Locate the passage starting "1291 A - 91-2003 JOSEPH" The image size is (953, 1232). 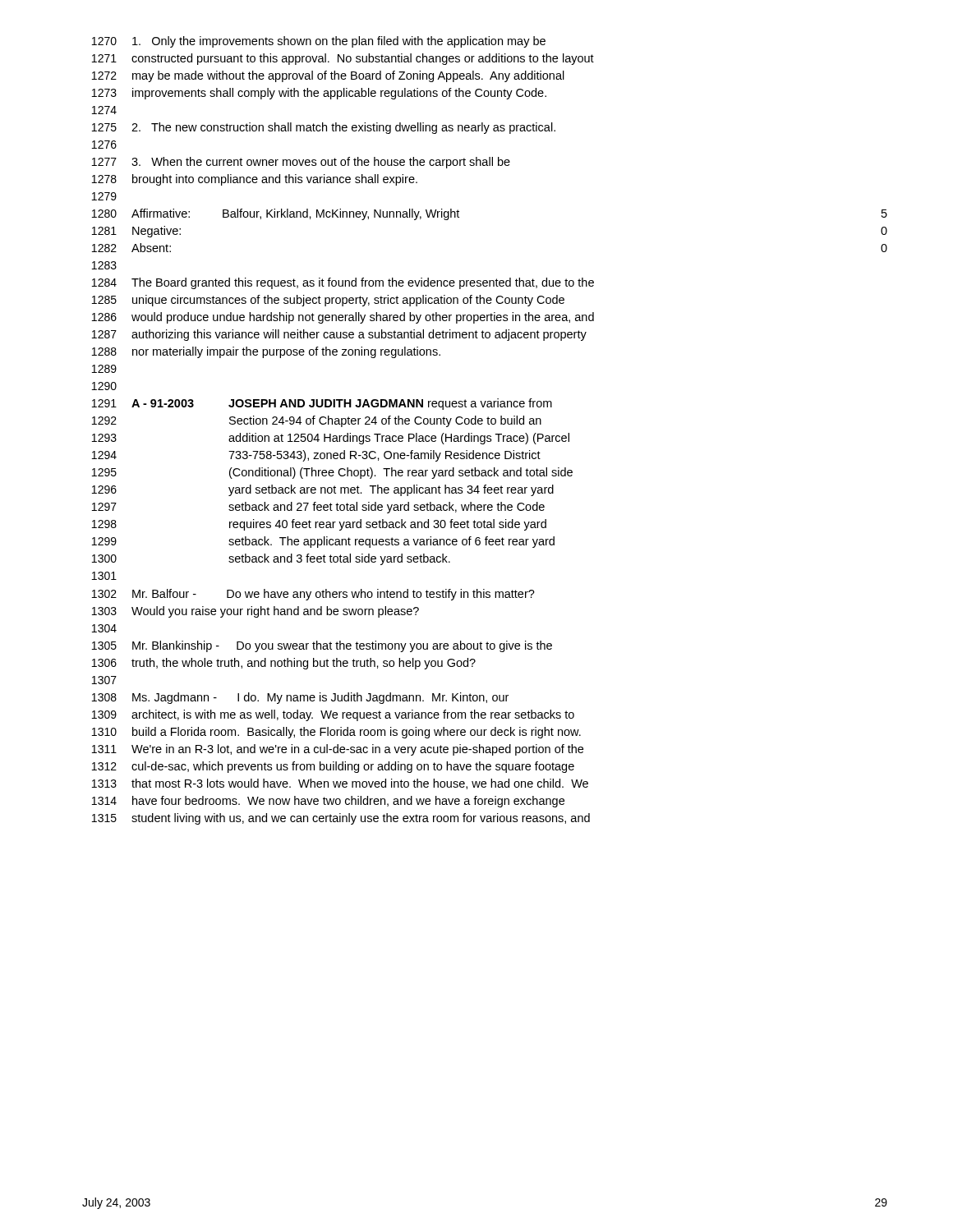coord(485,482)
